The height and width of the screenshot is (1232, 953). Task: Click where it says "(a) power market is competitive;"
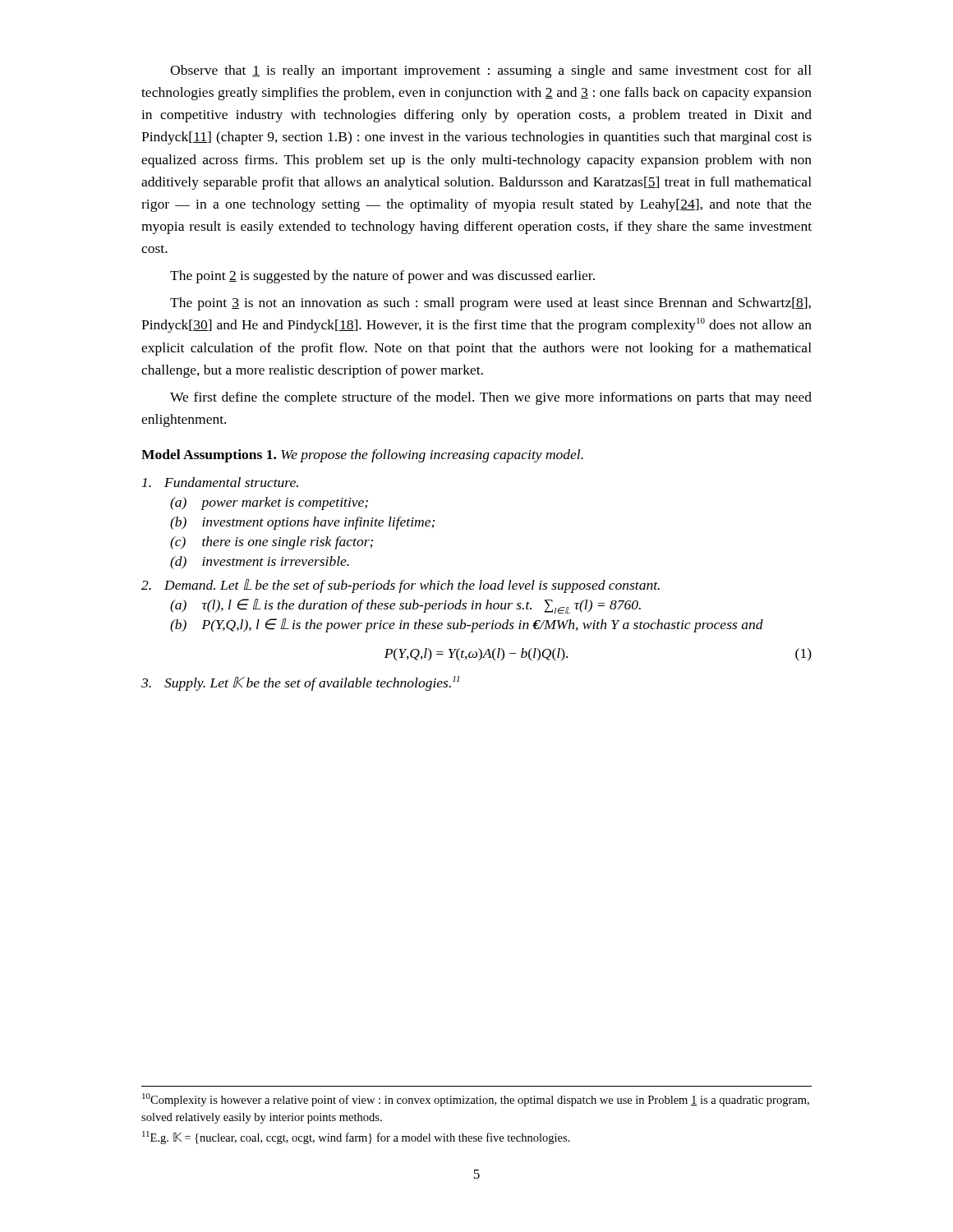pyautogui.click(x=269, y=503)
